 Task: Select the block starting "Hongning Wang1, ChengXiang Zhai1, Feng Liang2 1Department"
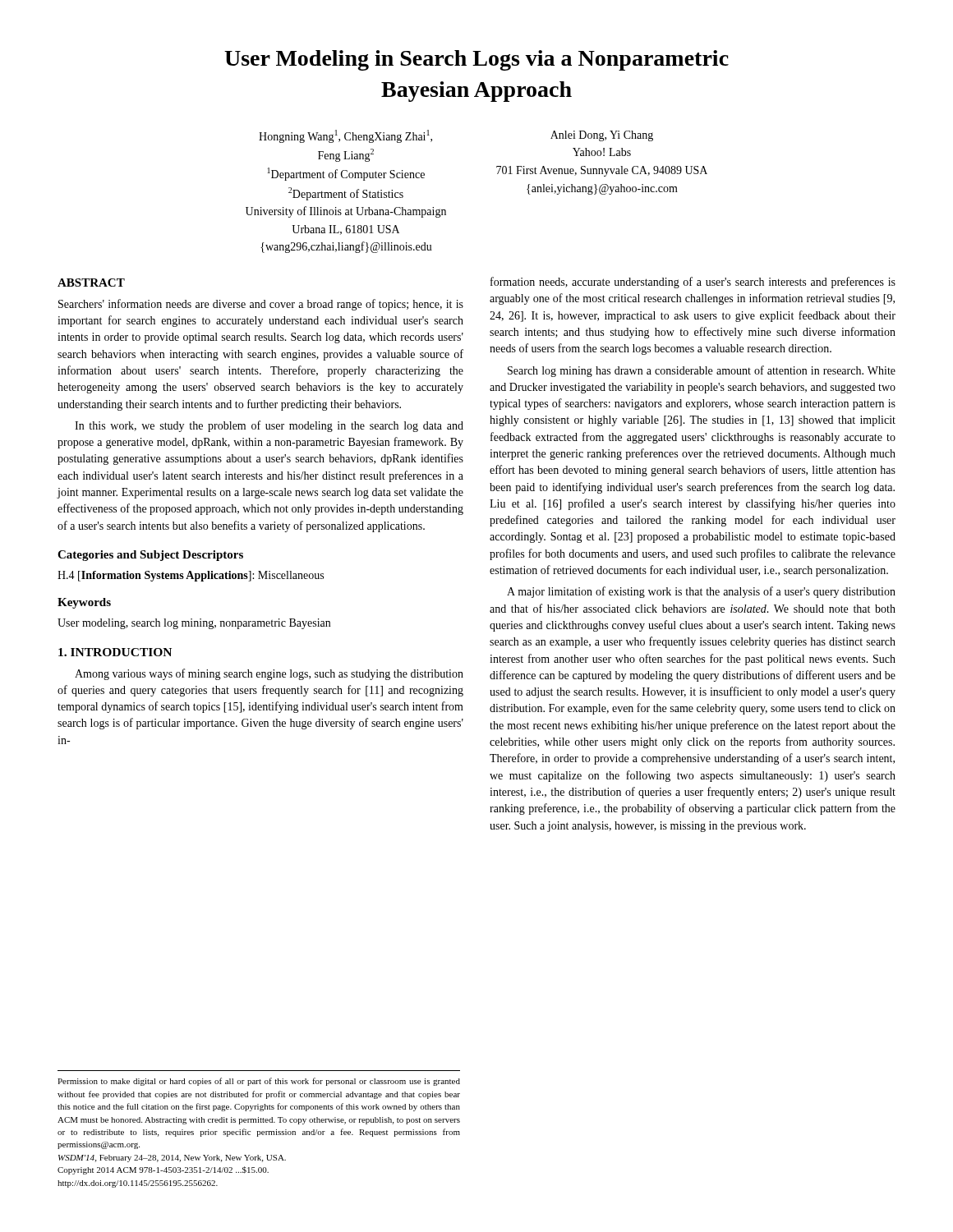coord(346,191)
